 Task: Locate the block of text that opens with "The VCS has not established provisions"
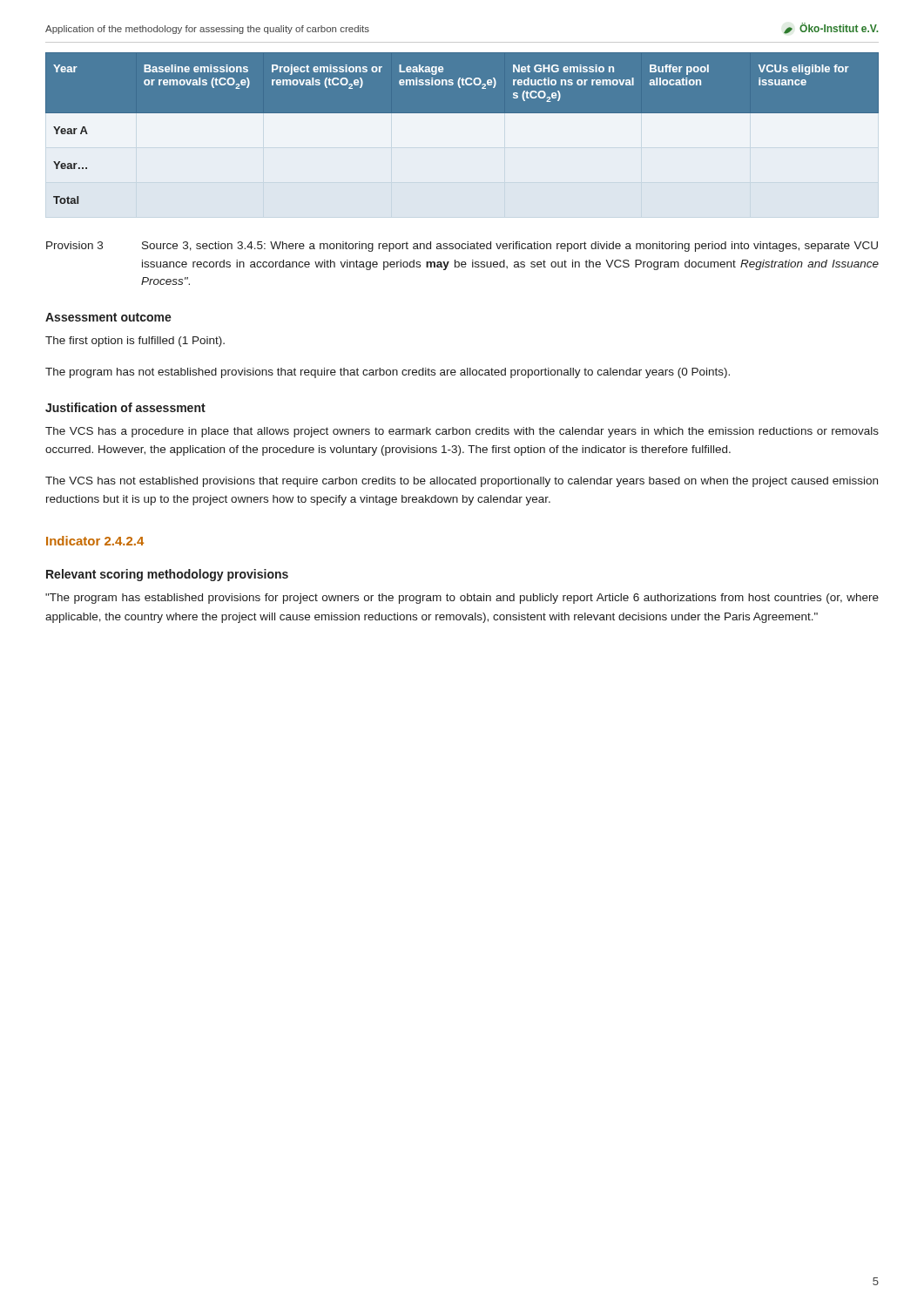coord(462,490)
